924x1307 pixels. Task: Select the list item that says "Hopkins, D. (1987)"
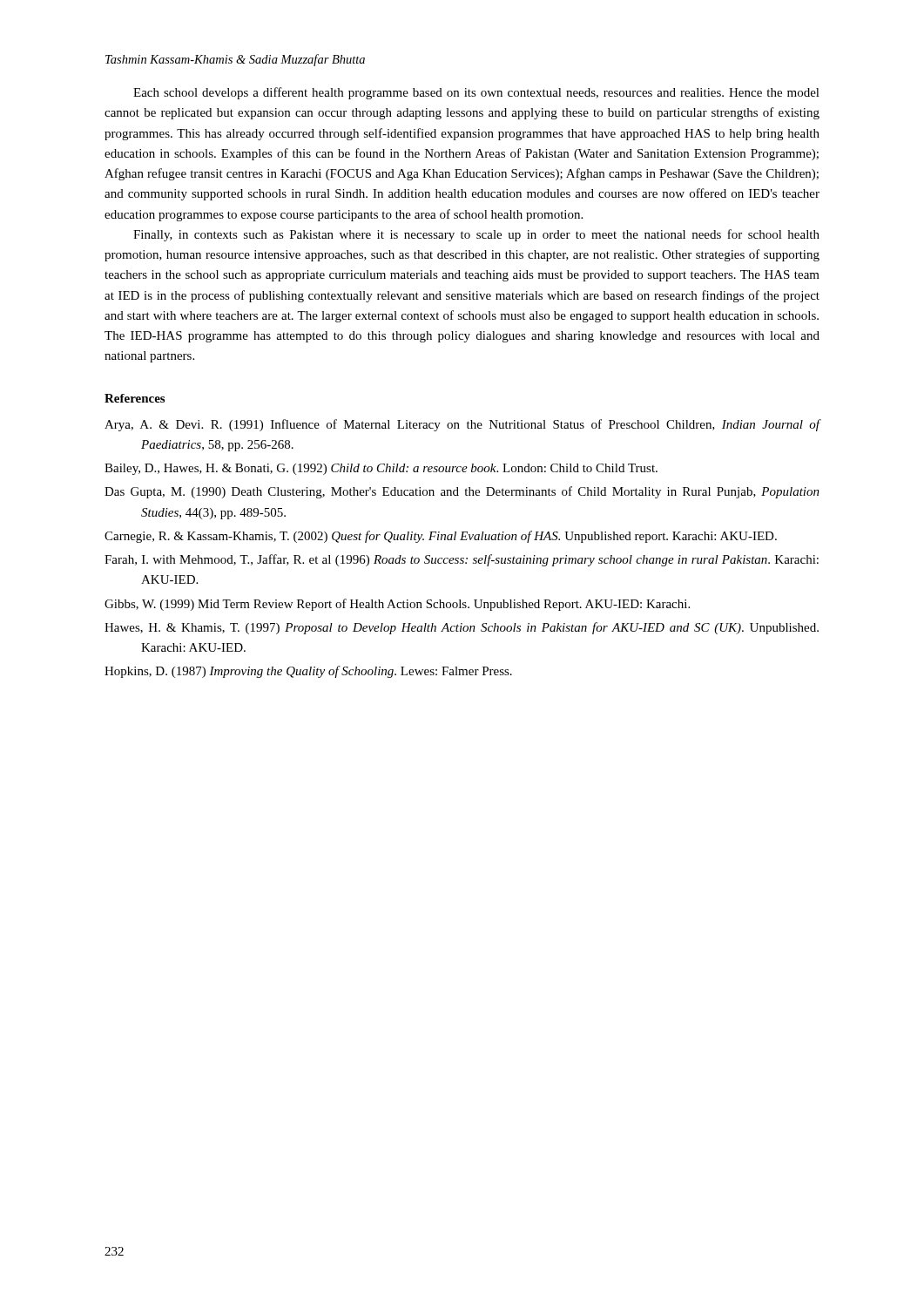pos(309,671)
